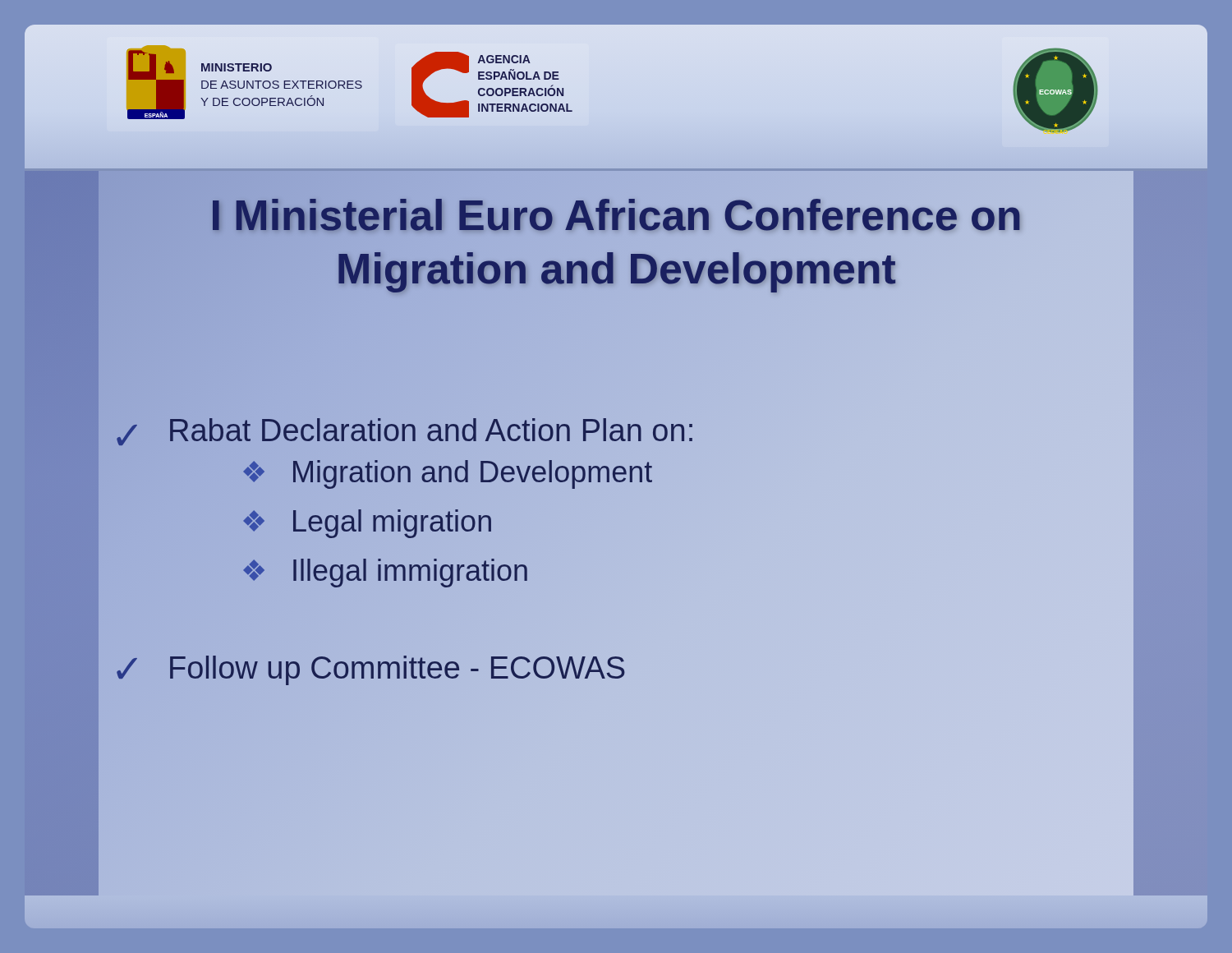Find the passage starting "❖ Migration and Development"
Image resolution: width=1232 pixels, height=953 pixels.
coord(443,473)
